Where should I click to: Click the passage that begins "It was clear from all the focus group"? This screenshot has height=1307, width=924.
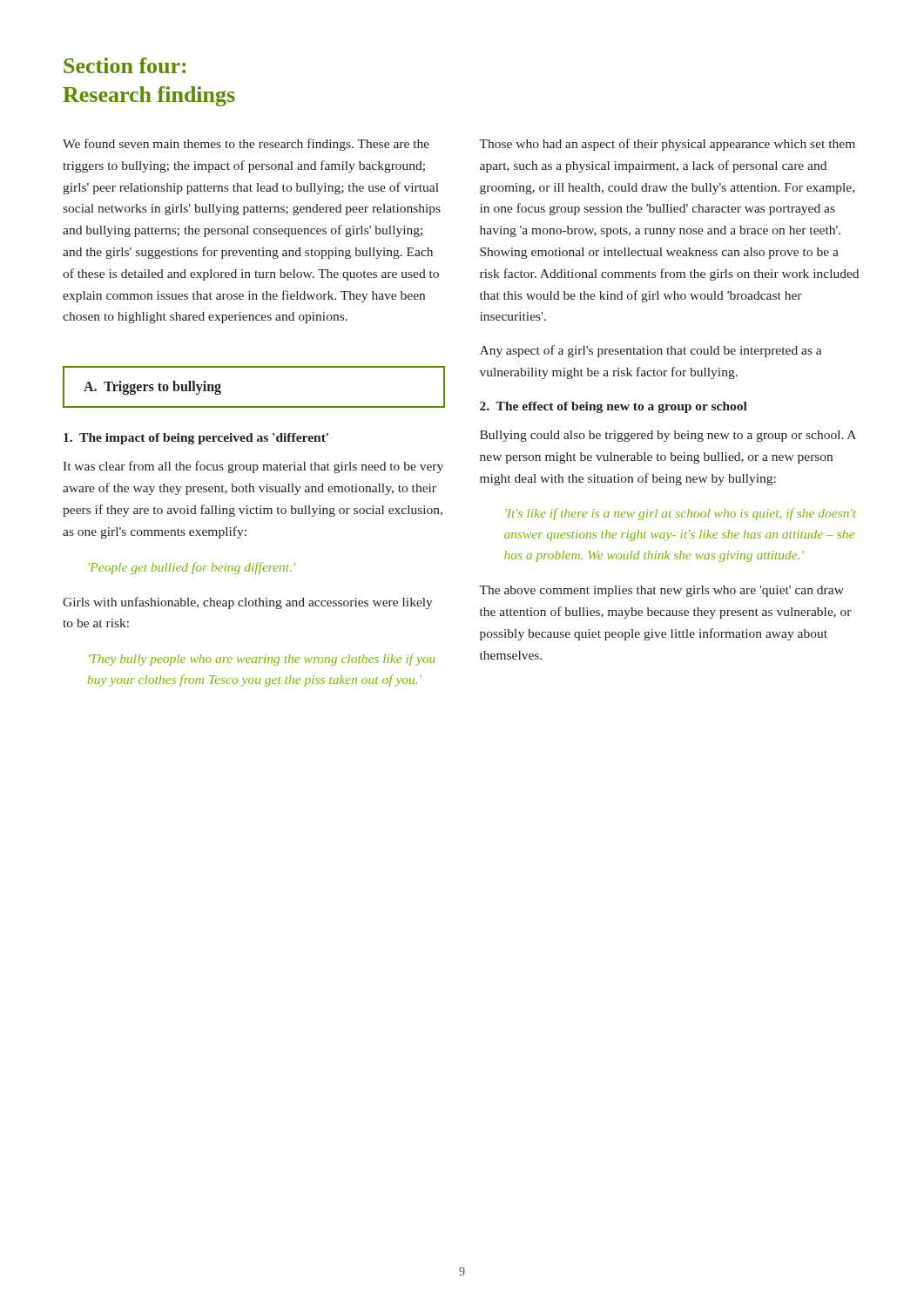pyautogui.click(x=253, y=498)
